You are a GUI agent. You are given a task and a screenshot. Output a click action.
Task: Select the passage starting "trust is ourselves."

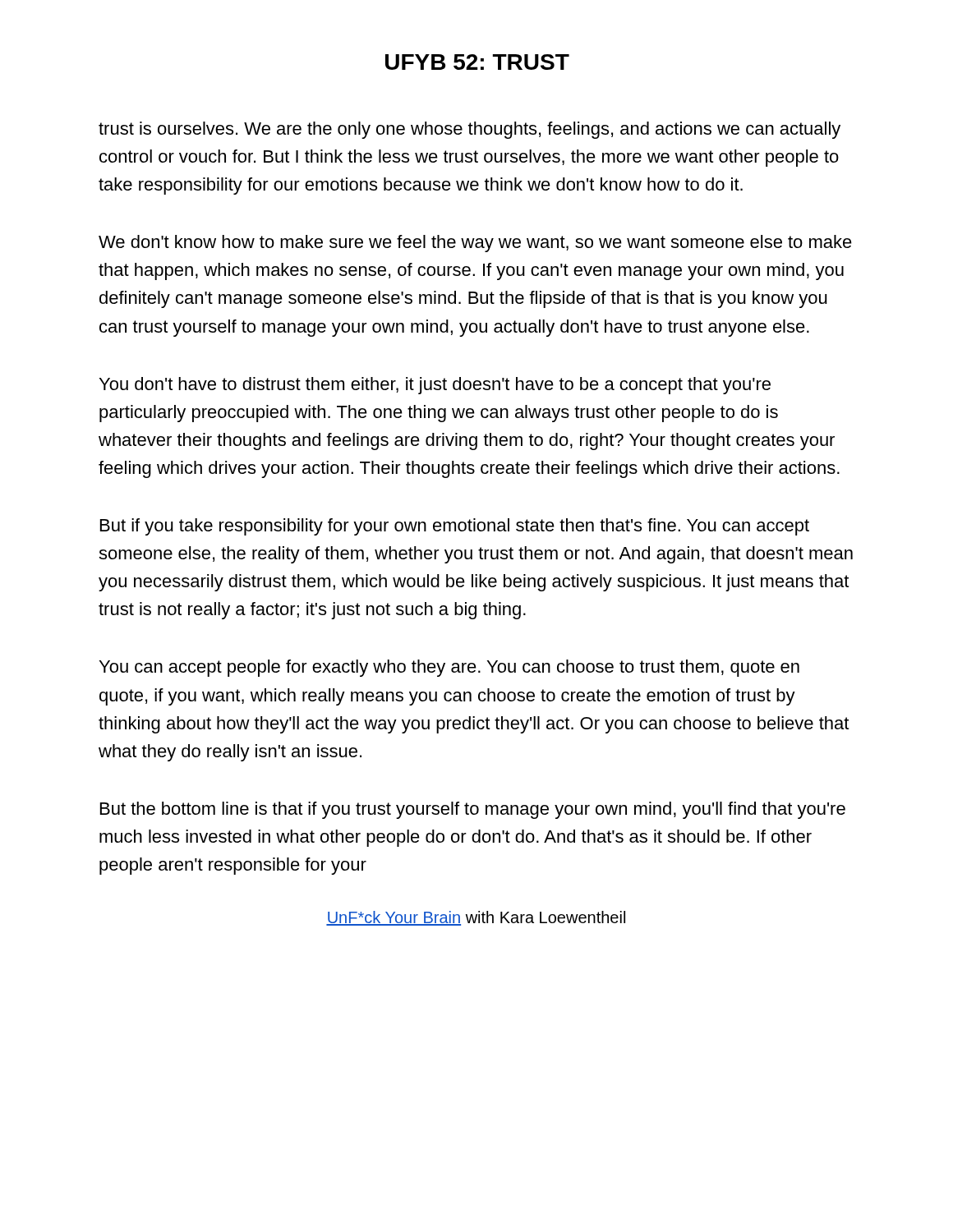click(x=470, y=157)
